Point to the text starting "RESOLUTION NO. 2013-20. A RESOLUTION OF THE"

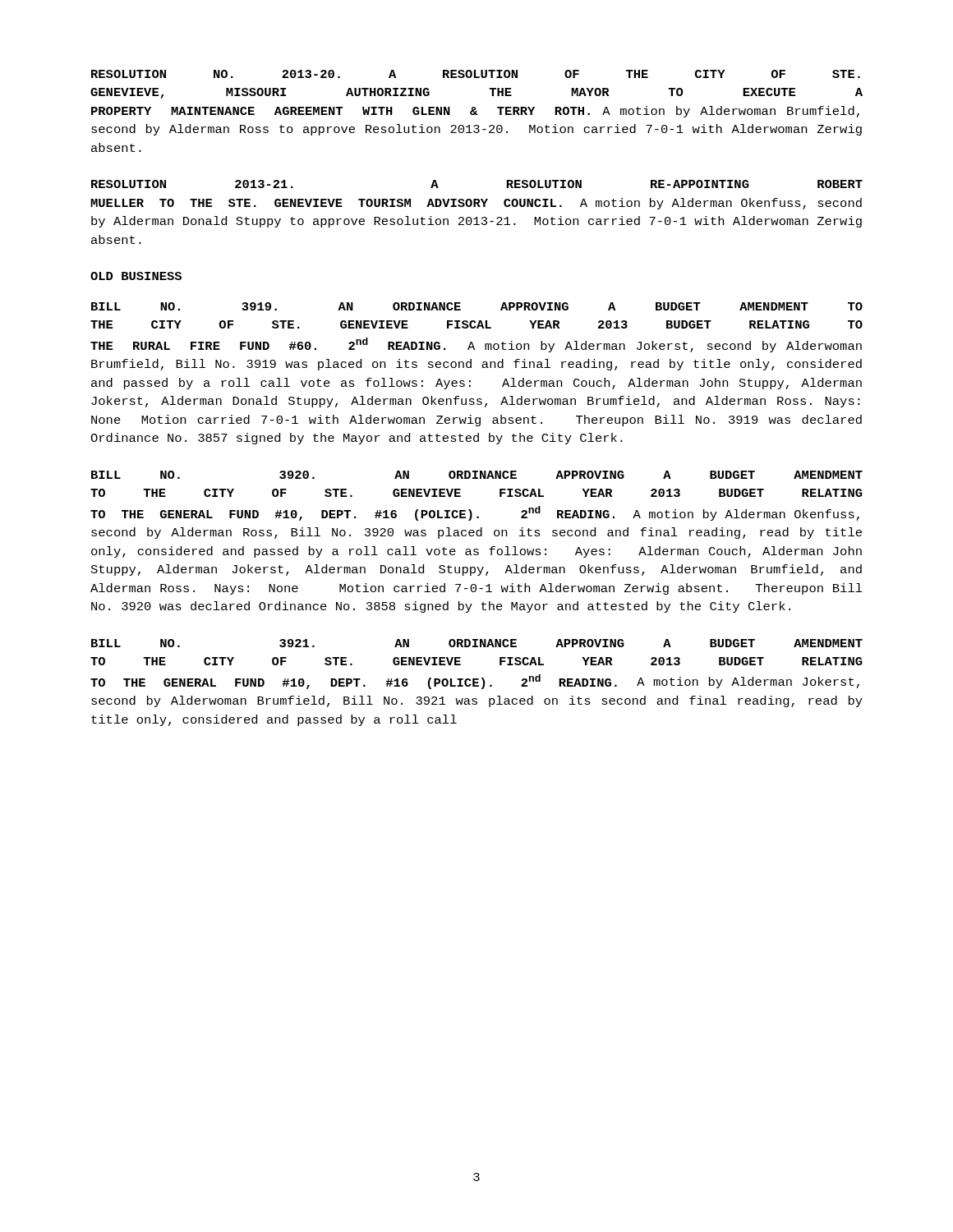[476, 112]
